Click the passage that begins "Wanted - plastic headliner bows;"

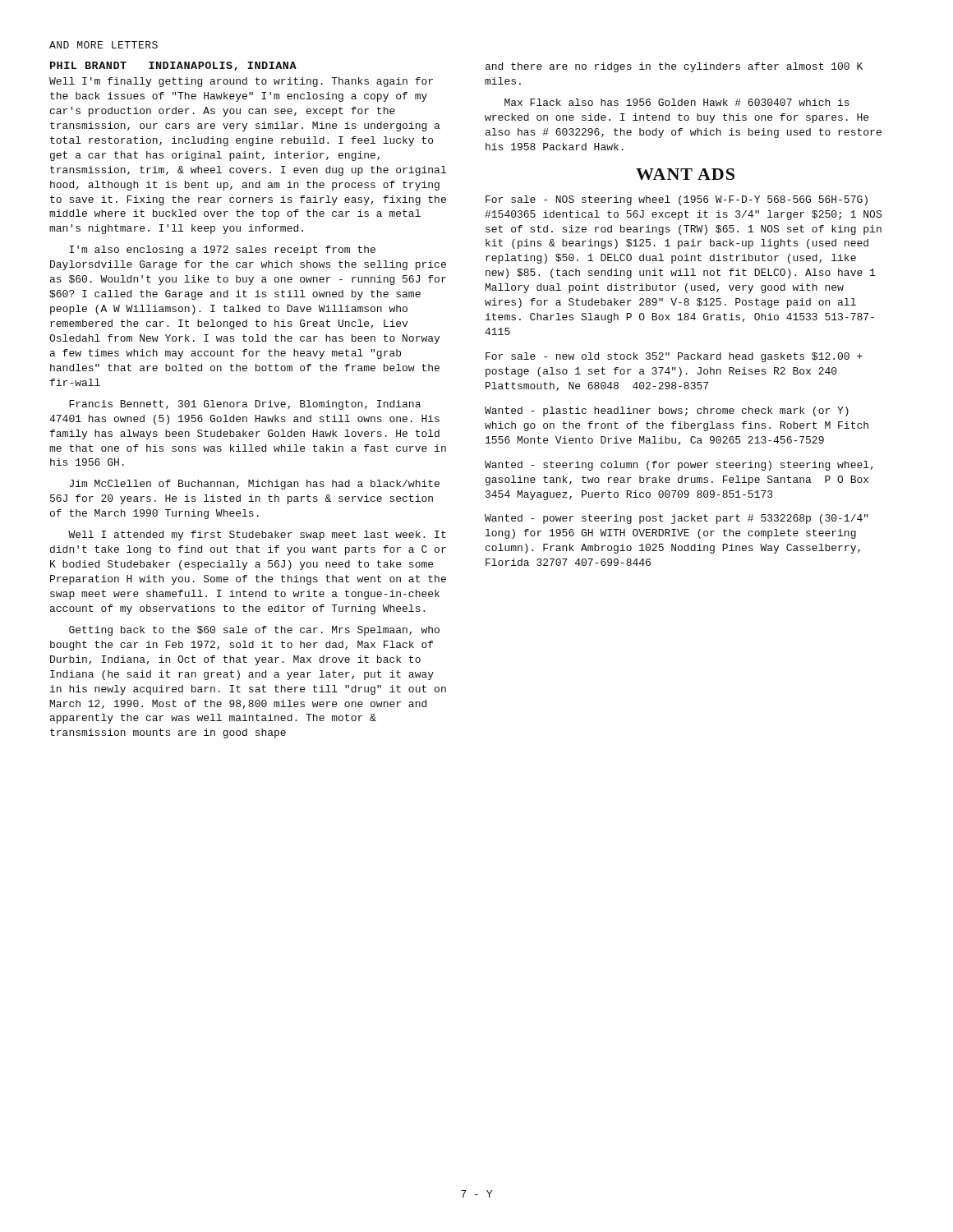[x=677, y=426]
